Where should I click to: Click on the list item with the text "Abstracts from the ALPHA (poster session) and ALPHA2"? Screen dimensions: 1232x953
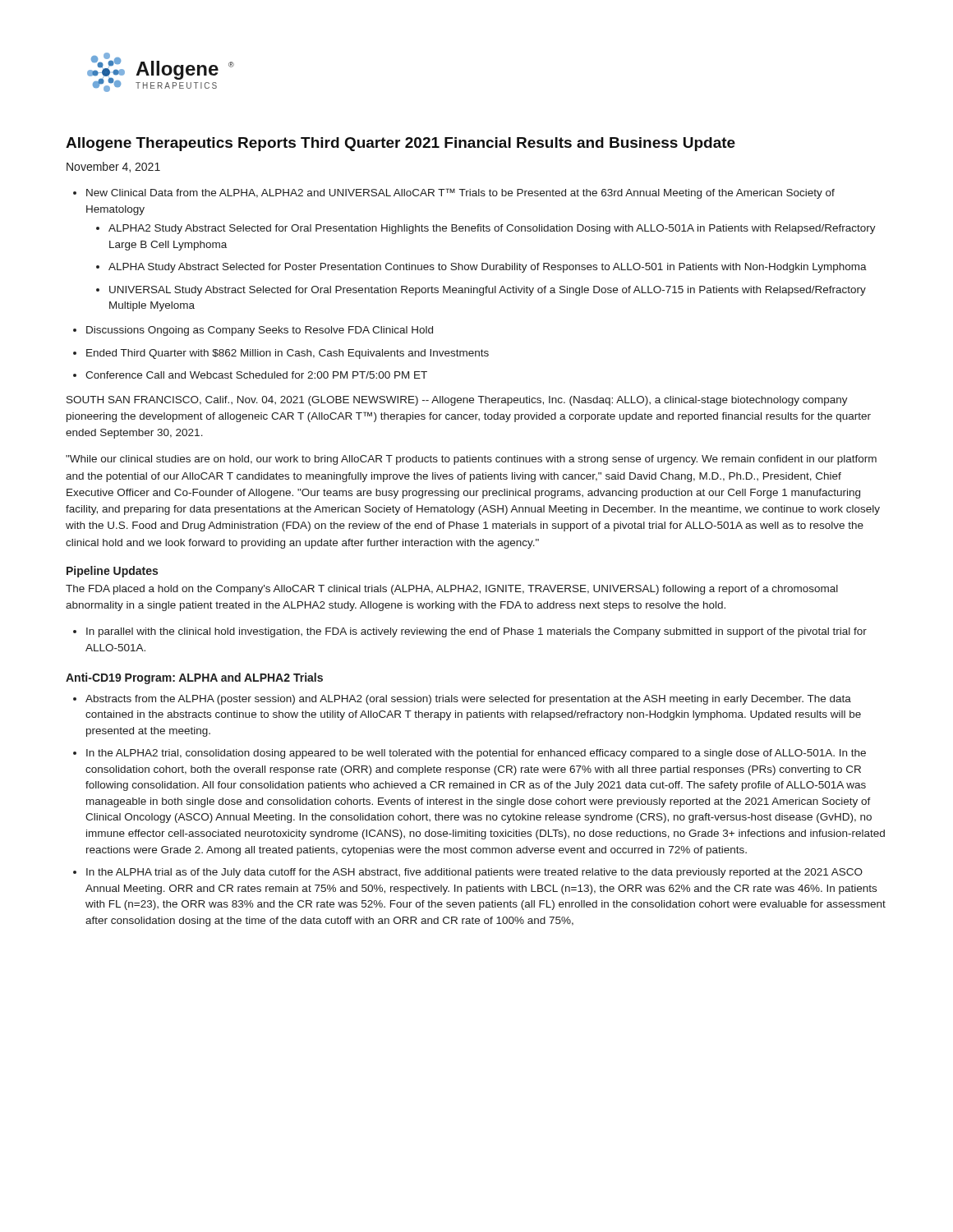coord(473,714)
